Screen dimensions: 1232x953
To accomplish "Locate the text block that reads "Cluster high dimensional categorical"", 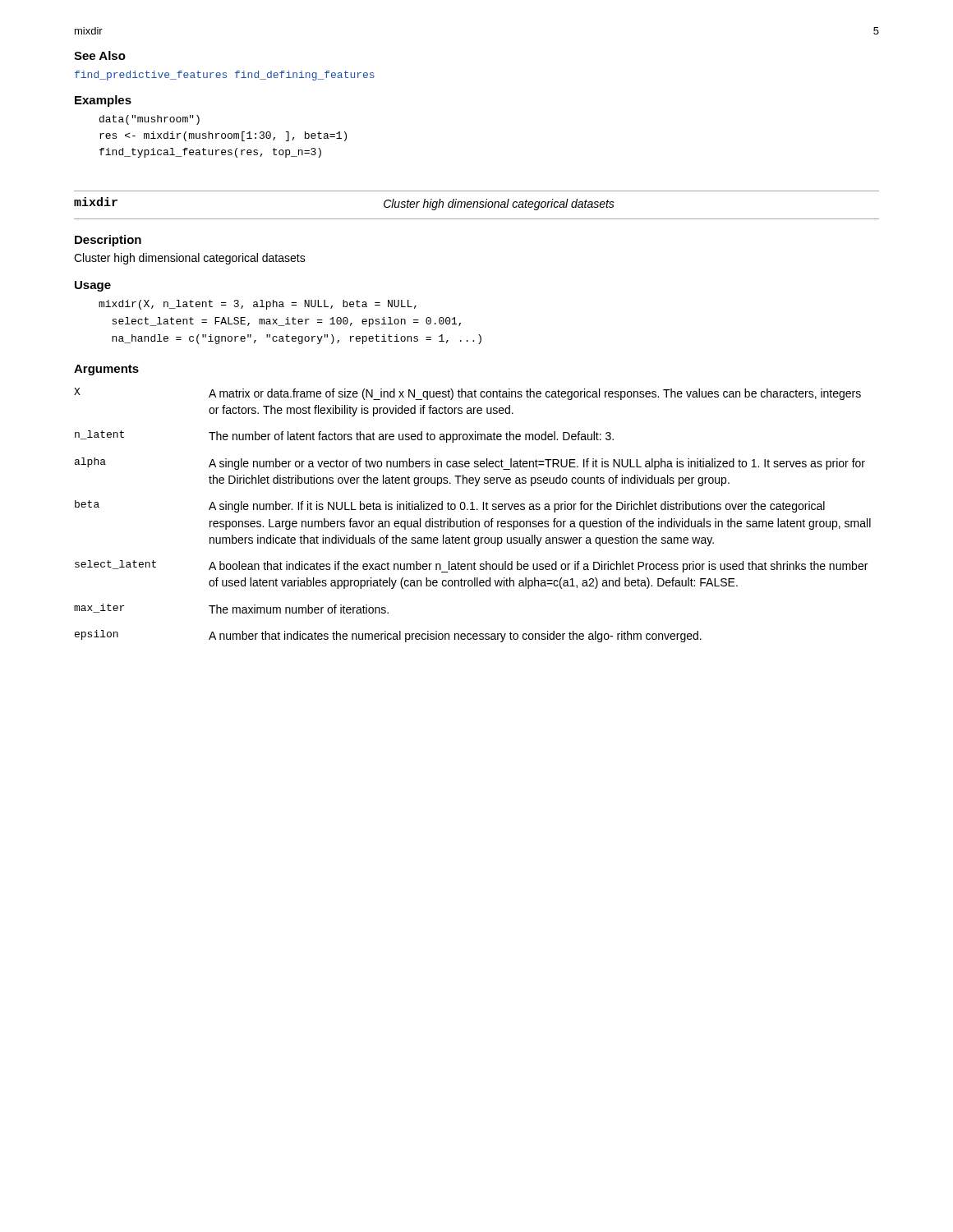I will 190,258.
